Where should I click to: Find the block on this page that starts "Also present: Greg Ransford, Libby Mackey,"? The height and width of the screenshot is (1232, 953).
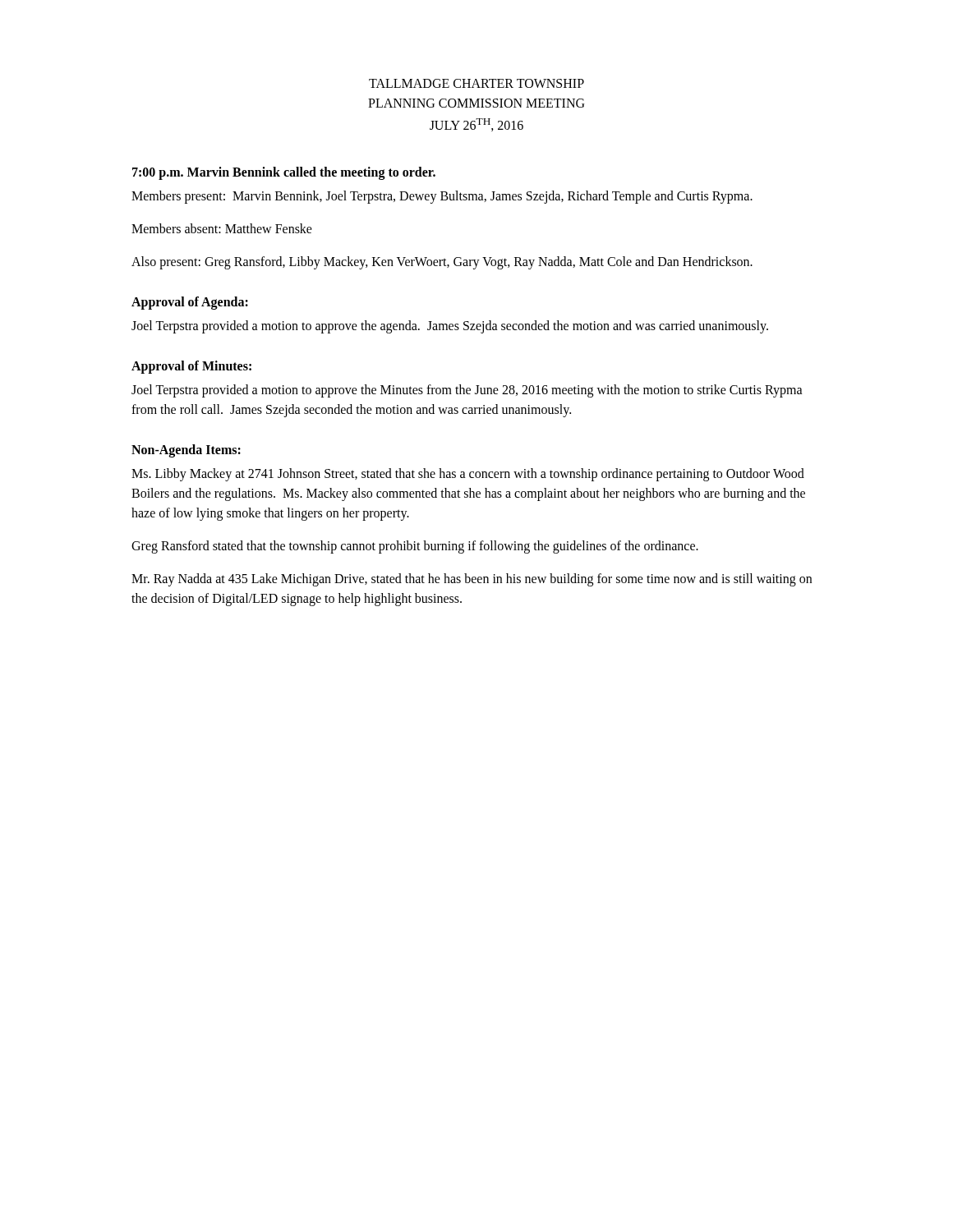442,262
